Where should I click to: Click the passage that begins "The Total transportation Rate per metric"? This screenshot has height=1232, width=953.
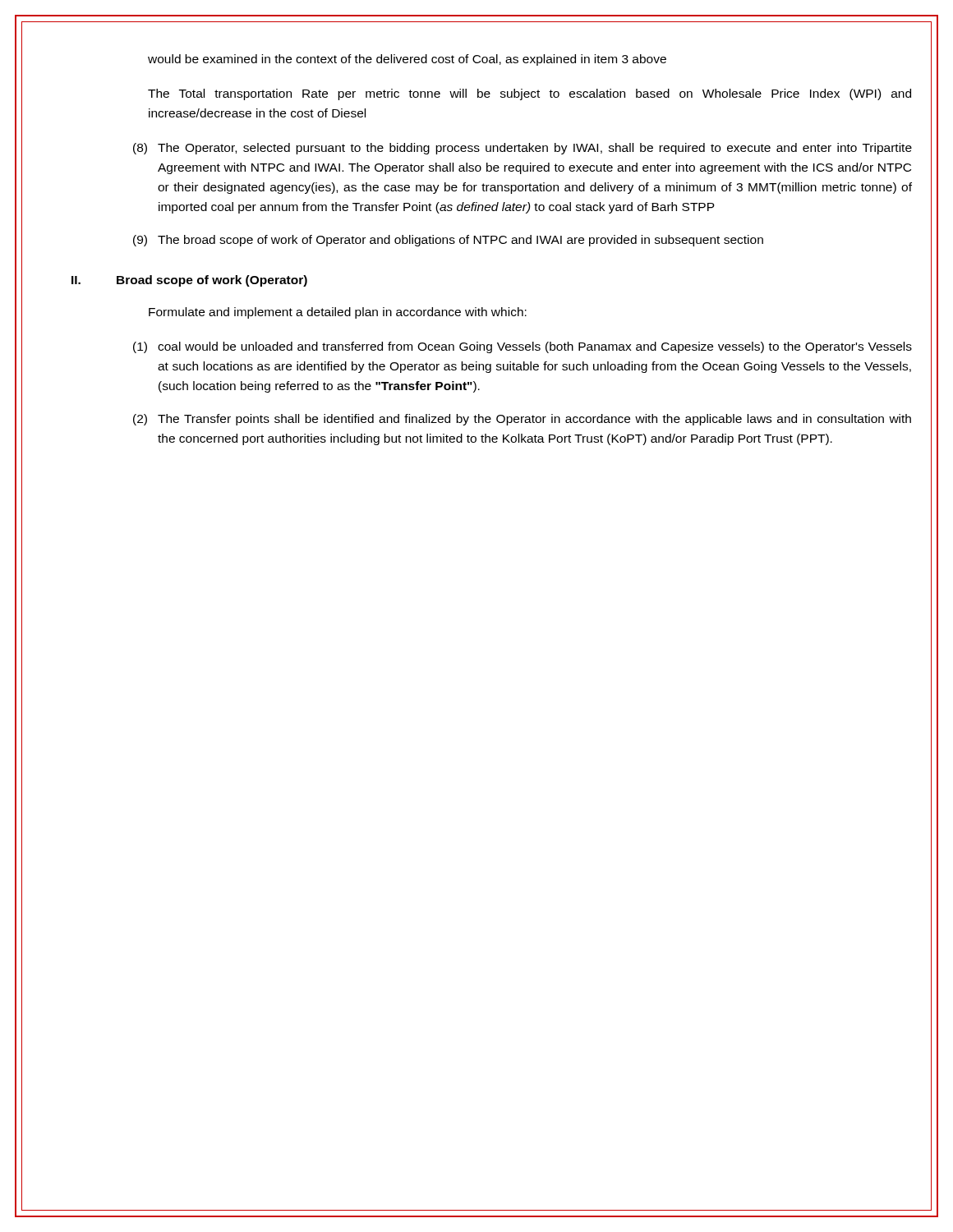(x=530, y=103)
